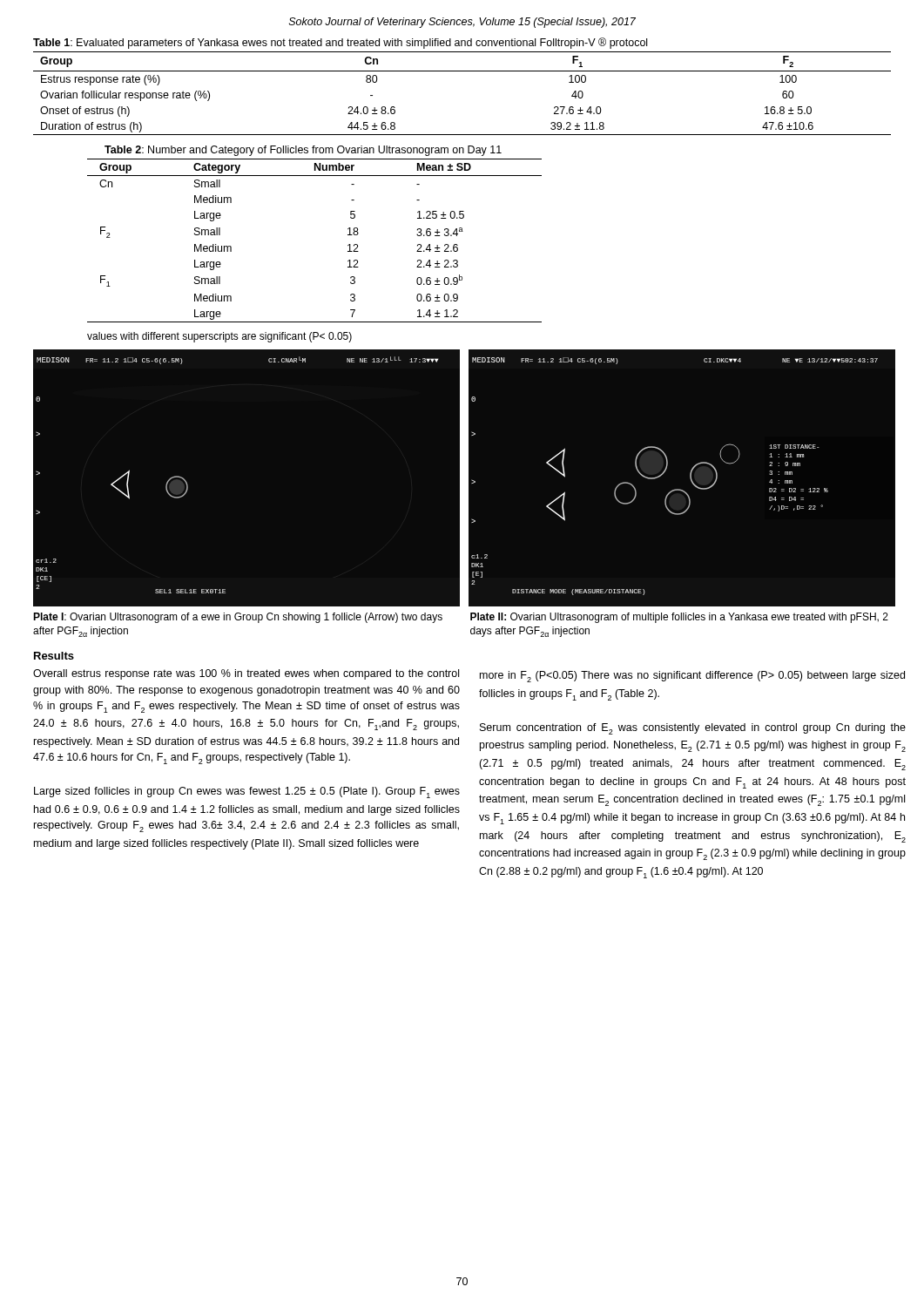Locate the region starting "Plate I: Ovarian Ultrasonogram of a"
Screen dimensions: 1307x924
238,625
